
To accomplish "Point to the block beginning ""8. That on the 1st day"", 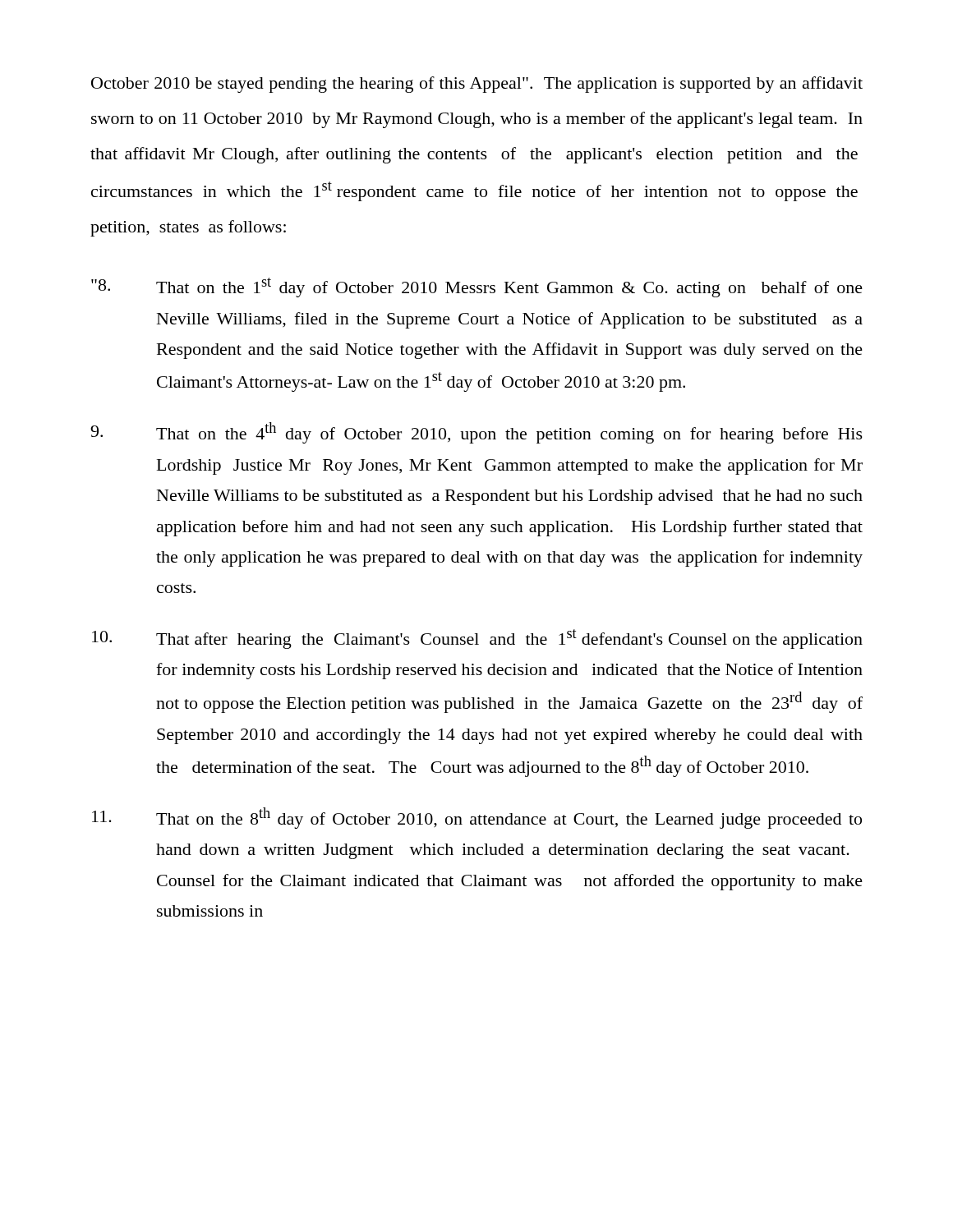I will (x=476, y=333).
